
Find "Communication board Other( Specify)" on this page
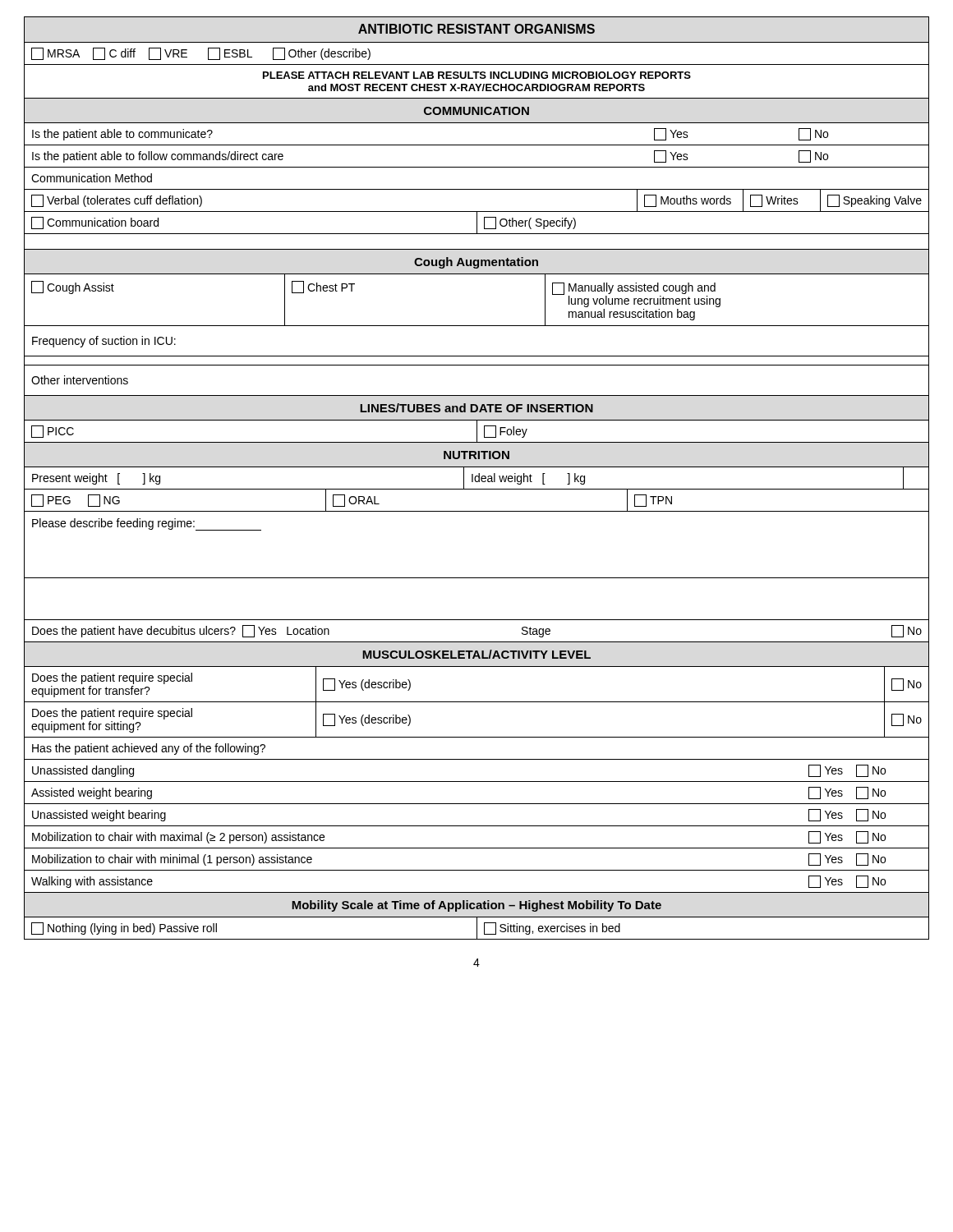pyautogui.click(x=476, y=223)
